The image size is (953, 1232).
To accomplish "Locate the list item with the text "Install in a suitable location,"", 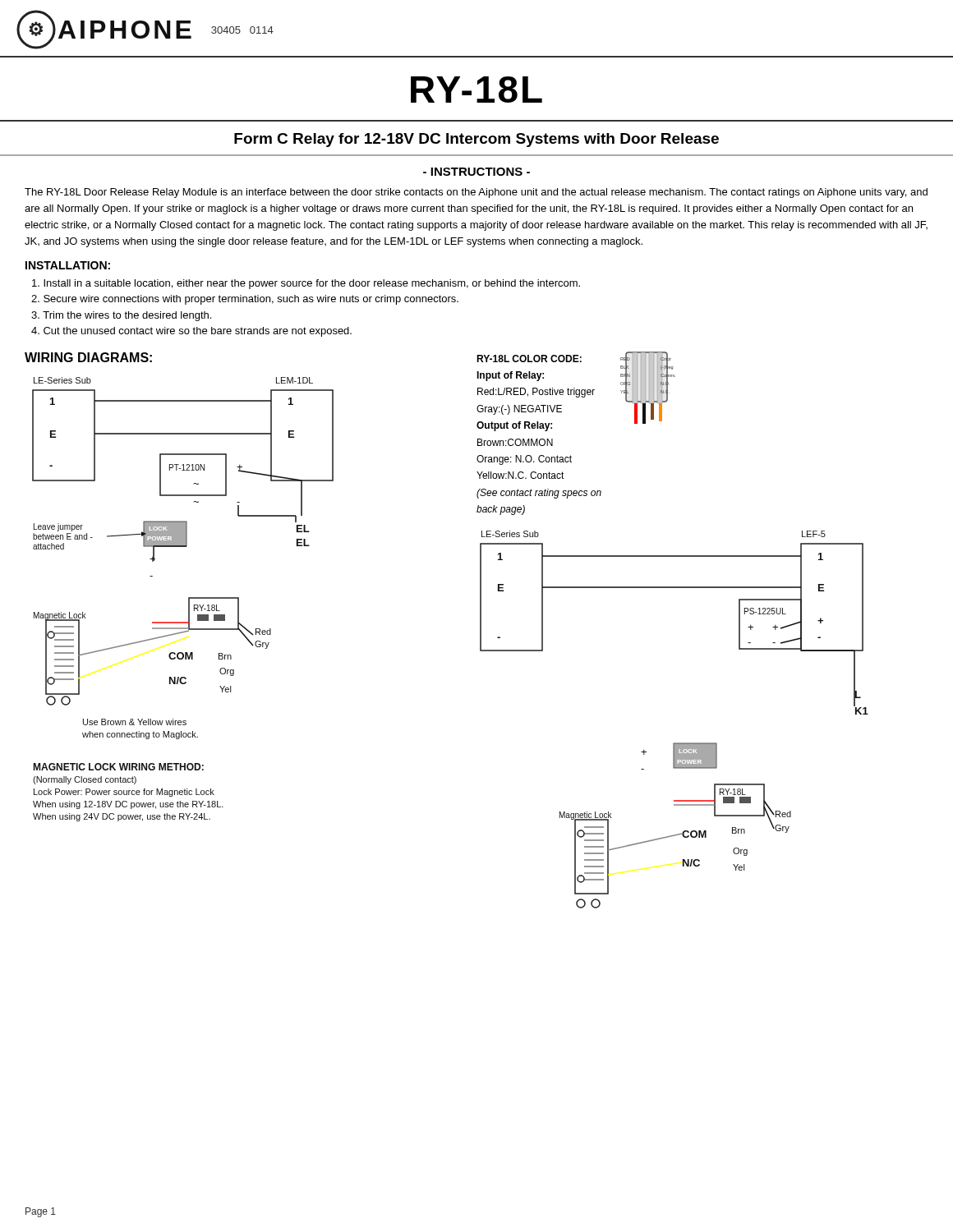I will tap(306, 283).
